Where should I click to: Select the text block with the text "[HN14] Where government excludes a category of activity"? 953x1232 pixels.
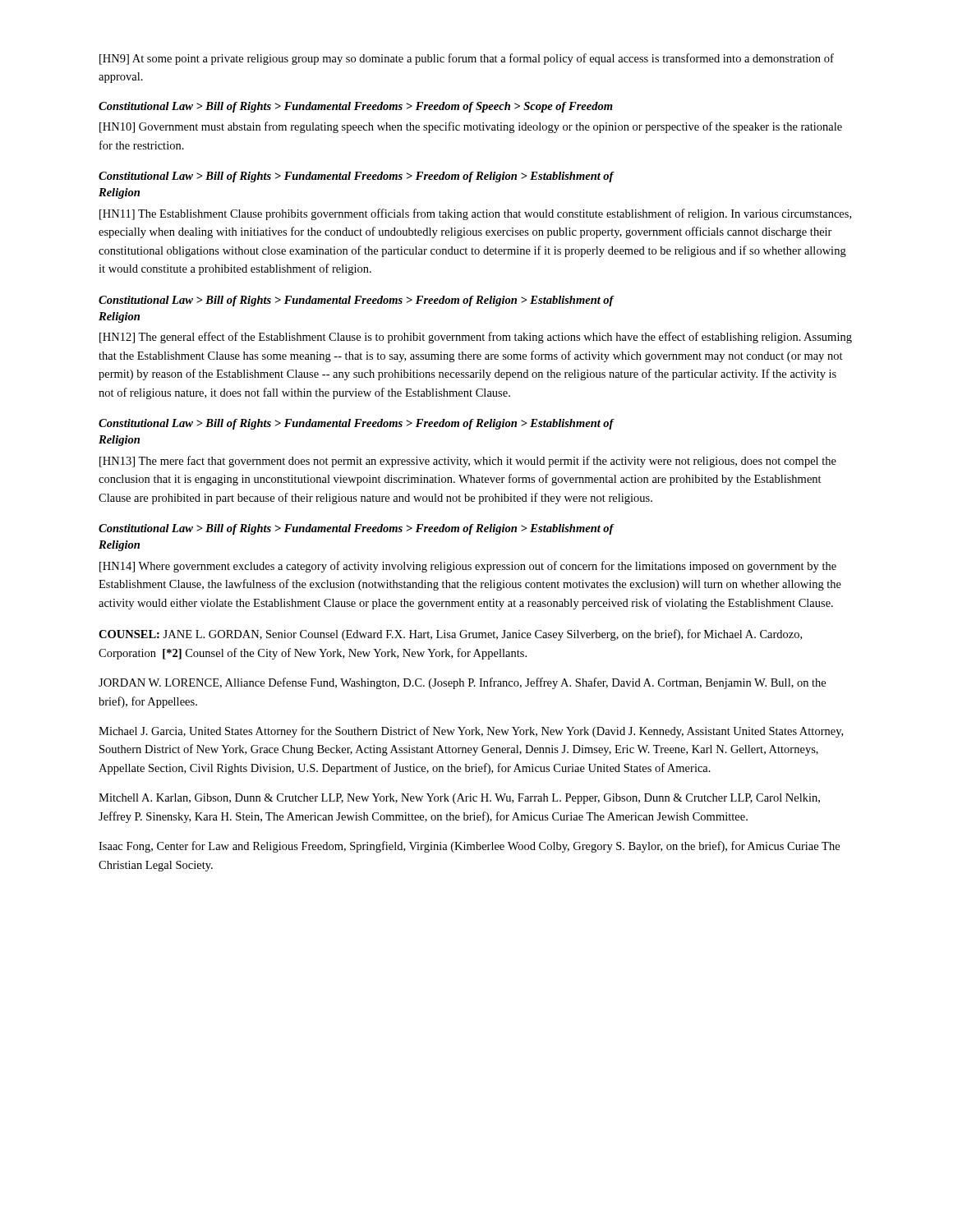470,584
